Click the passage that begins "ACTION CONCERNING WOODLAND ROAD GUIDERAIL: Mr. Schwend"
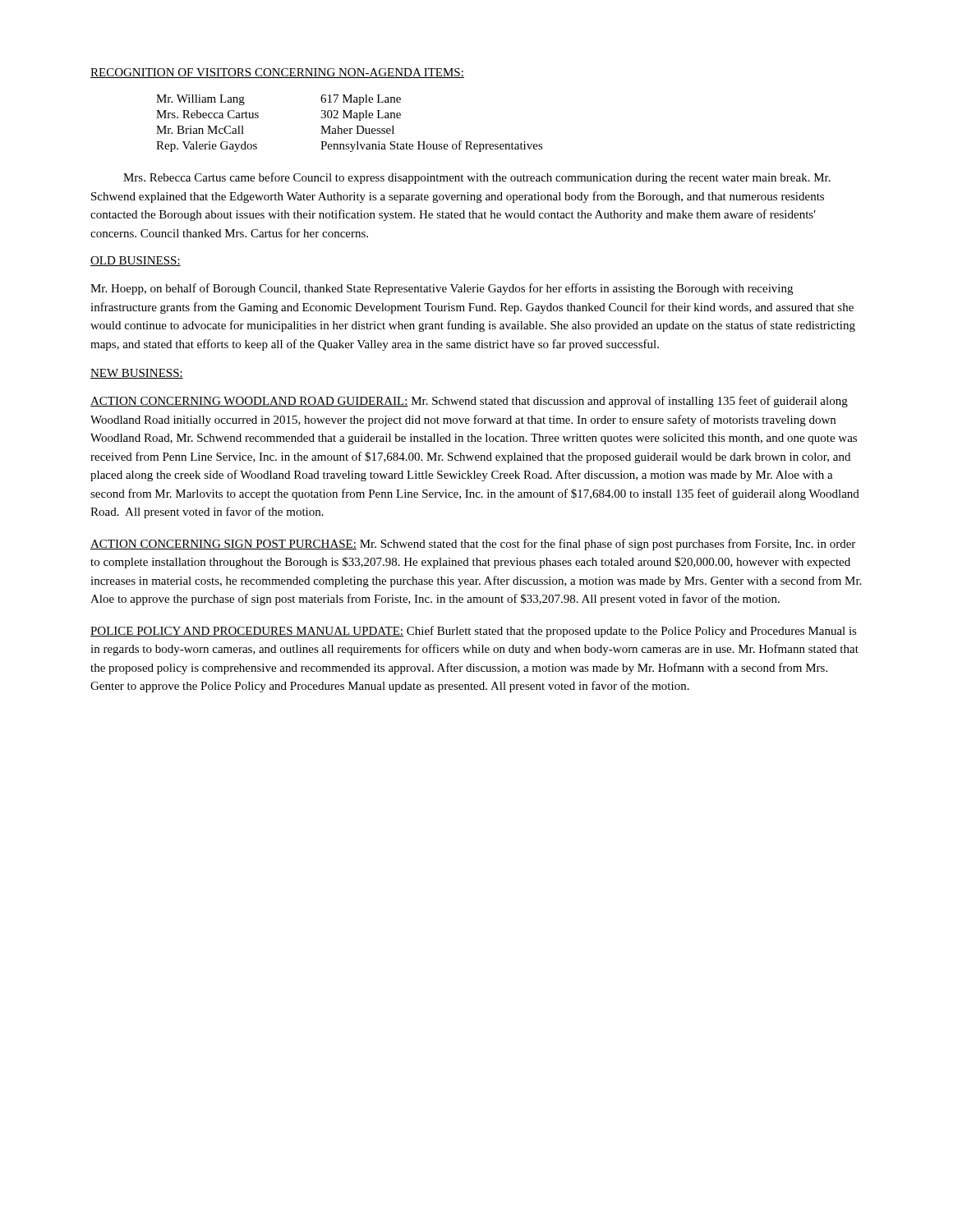953x1232 pixels. click(x=476, y=456)
